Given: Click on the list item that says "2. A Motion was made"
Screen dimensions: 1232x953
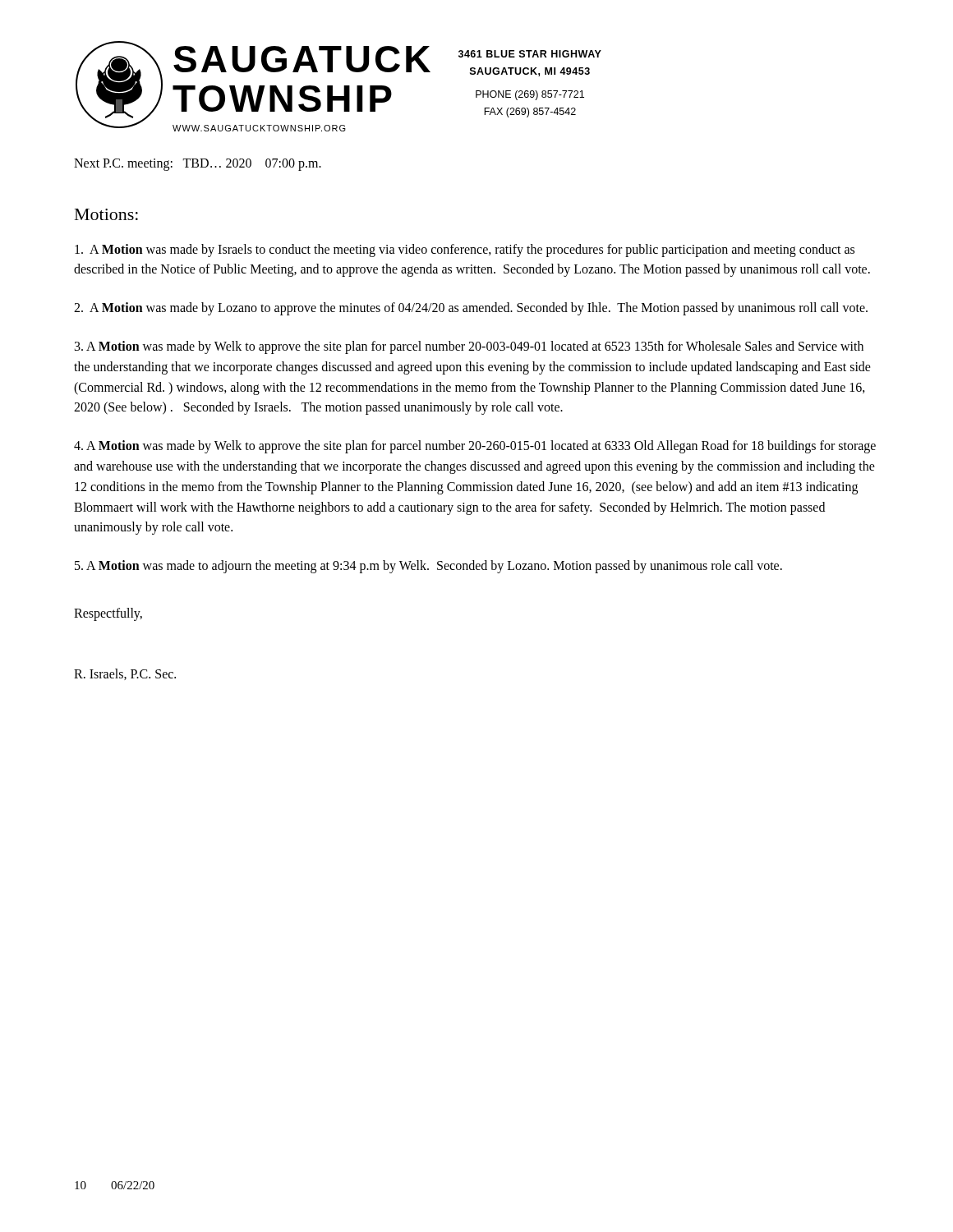Looking at the screenshot, I should [x=471, y=308].
